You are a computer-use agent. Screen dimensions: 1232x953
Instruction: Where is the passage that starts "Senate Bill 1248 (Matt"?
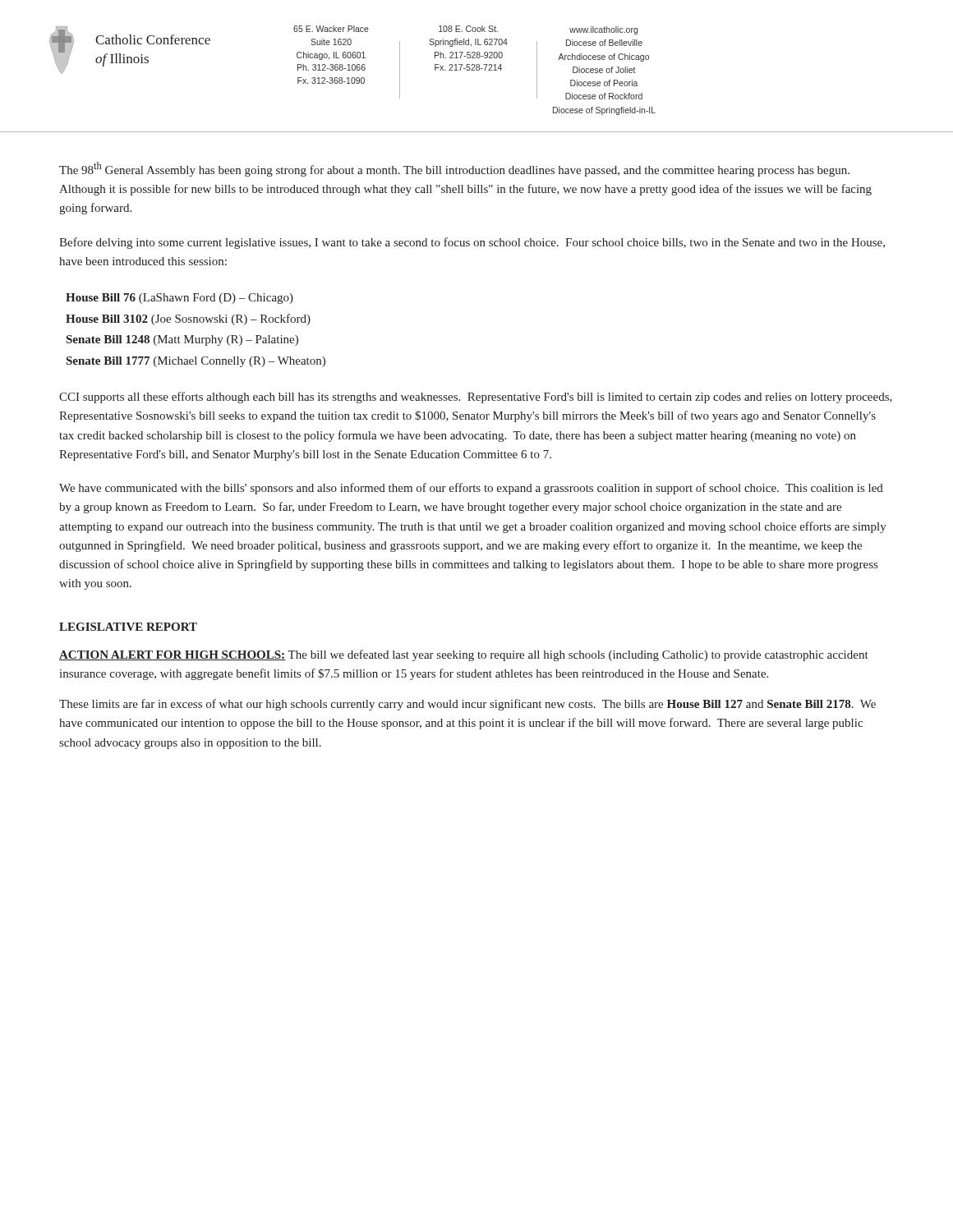[x=182, y=339]
